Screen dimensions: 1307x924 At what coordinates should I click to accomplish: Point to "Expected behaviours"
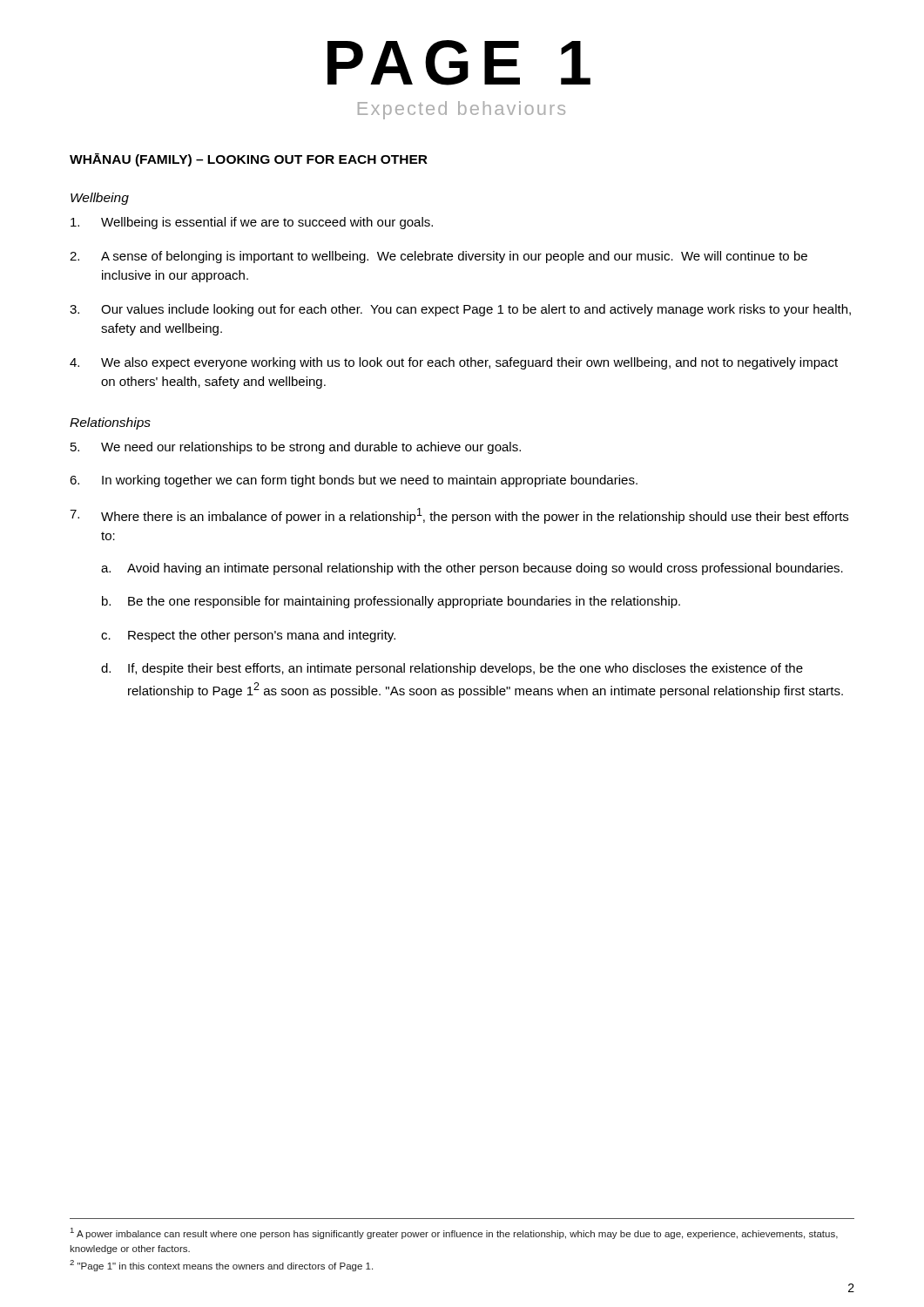462,108
